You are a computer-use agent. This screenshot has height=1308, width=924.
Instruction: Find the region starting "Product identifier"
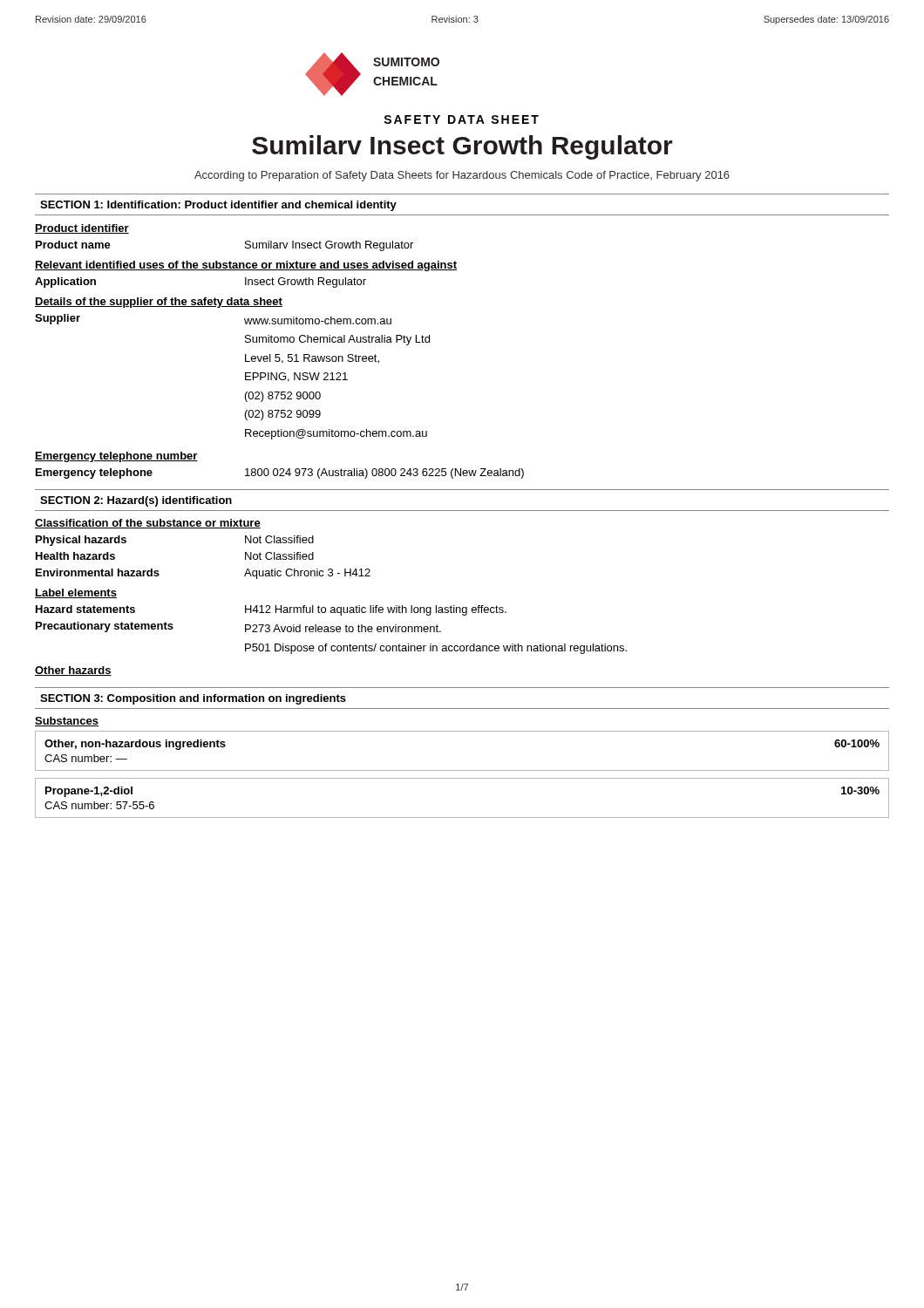click(x=82, y=228)
